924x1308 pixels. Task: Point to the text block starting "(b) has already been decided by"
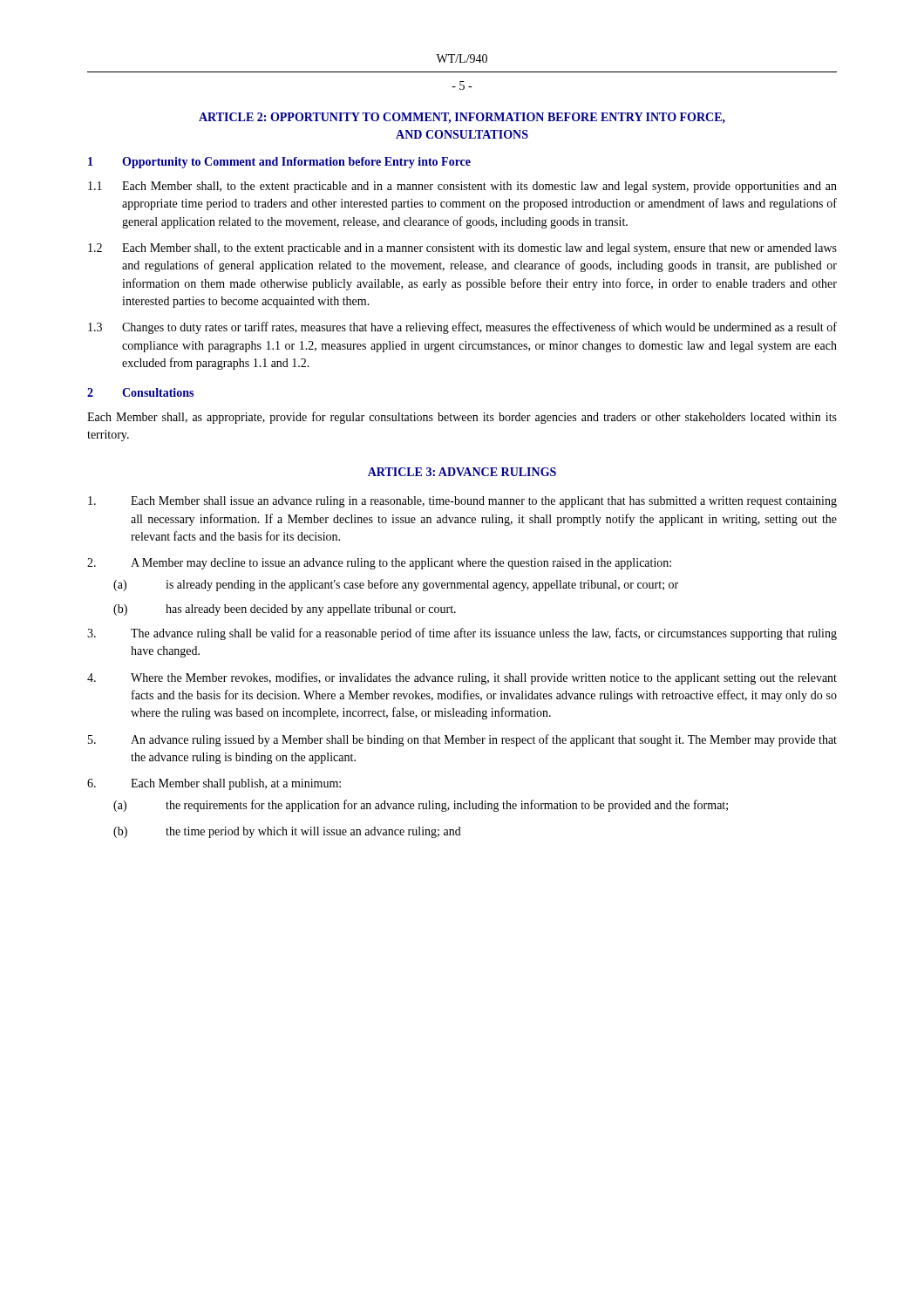(462, 610)
